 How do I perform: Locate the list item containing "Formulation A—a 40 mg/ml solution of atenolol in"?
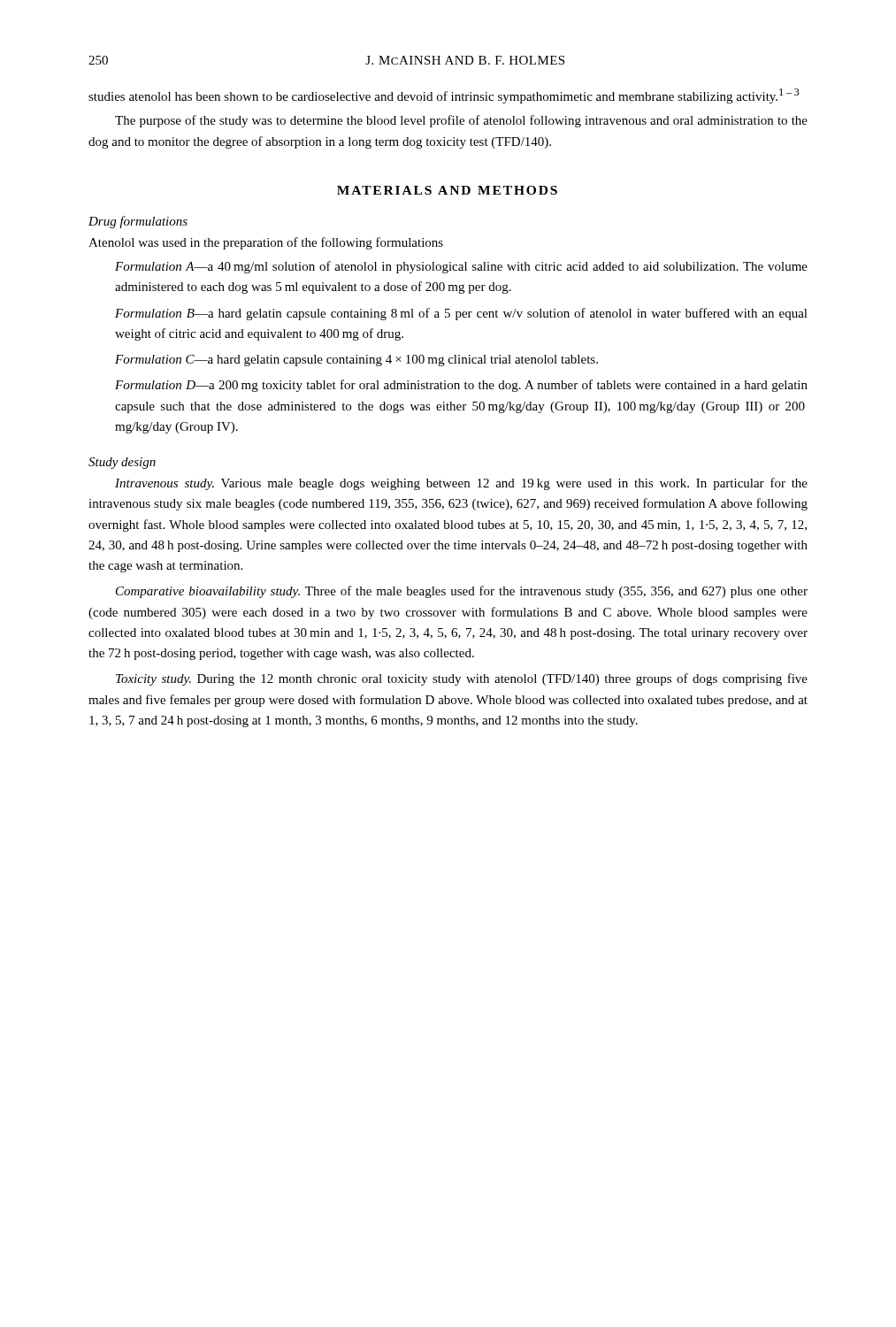(461, 277)
